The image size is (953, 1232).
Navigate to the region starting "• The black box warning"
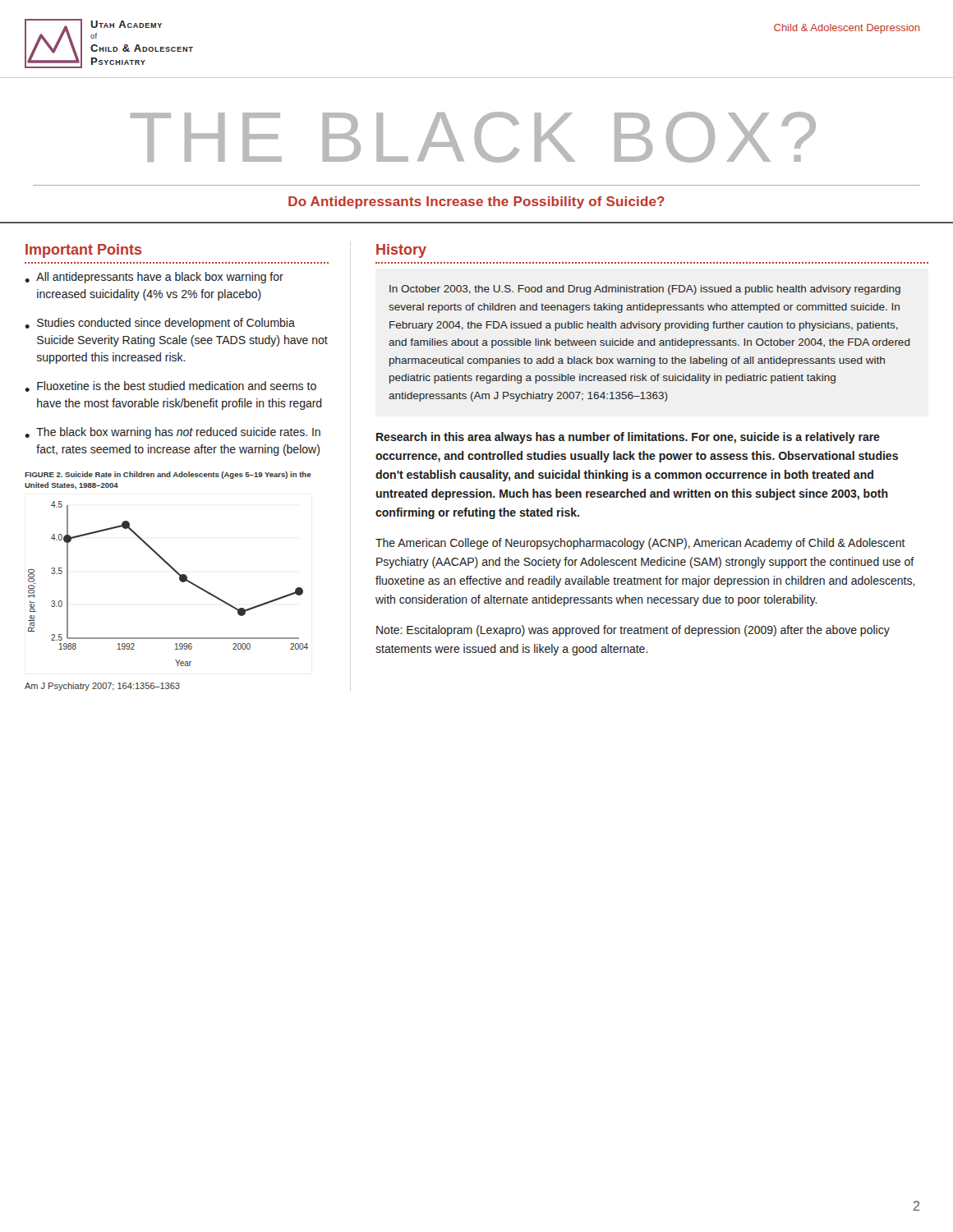pos(177,441)
